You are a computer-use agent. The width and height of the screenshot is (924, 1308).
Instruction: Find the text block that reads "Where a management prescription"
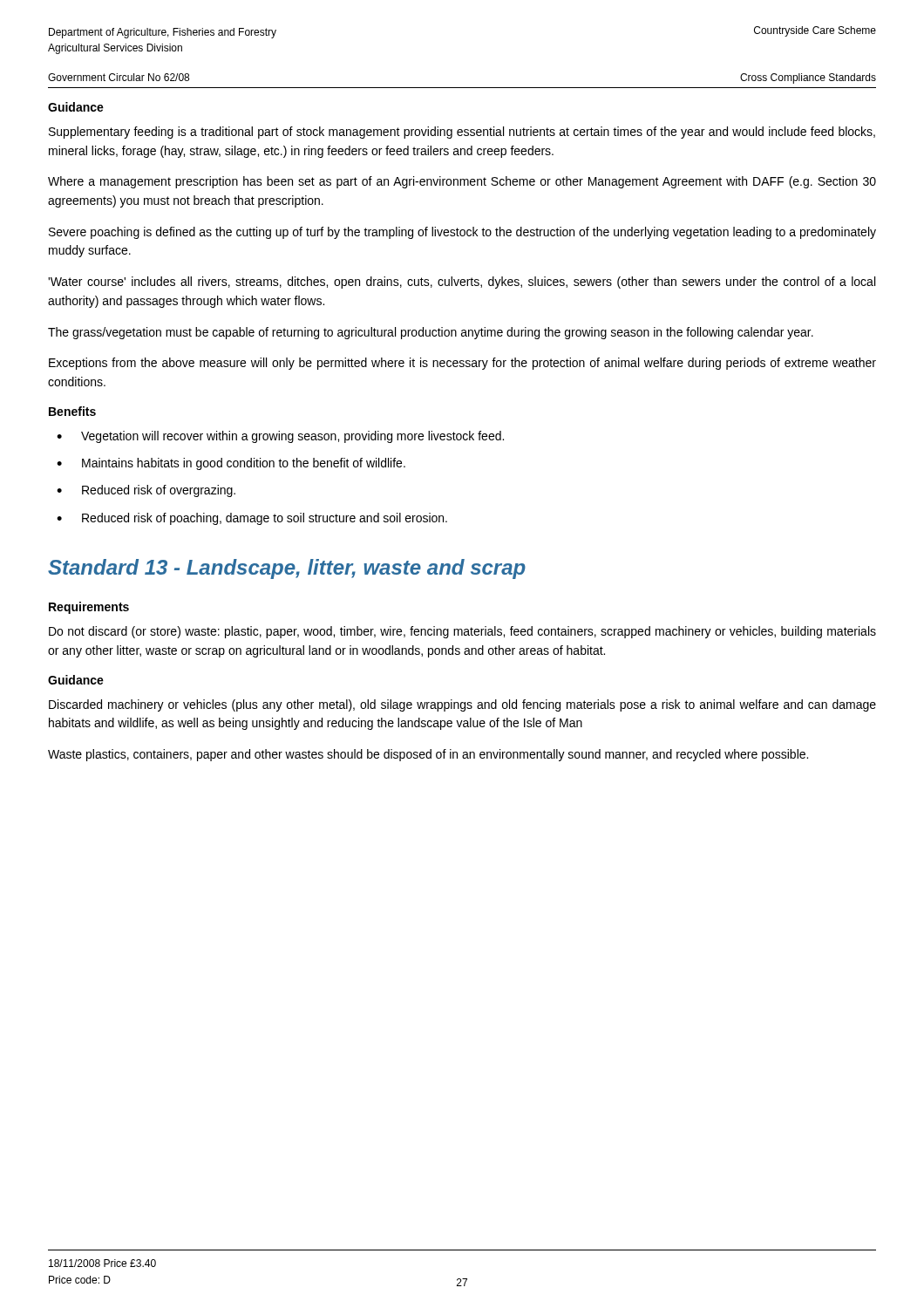[x=462, y=191]
